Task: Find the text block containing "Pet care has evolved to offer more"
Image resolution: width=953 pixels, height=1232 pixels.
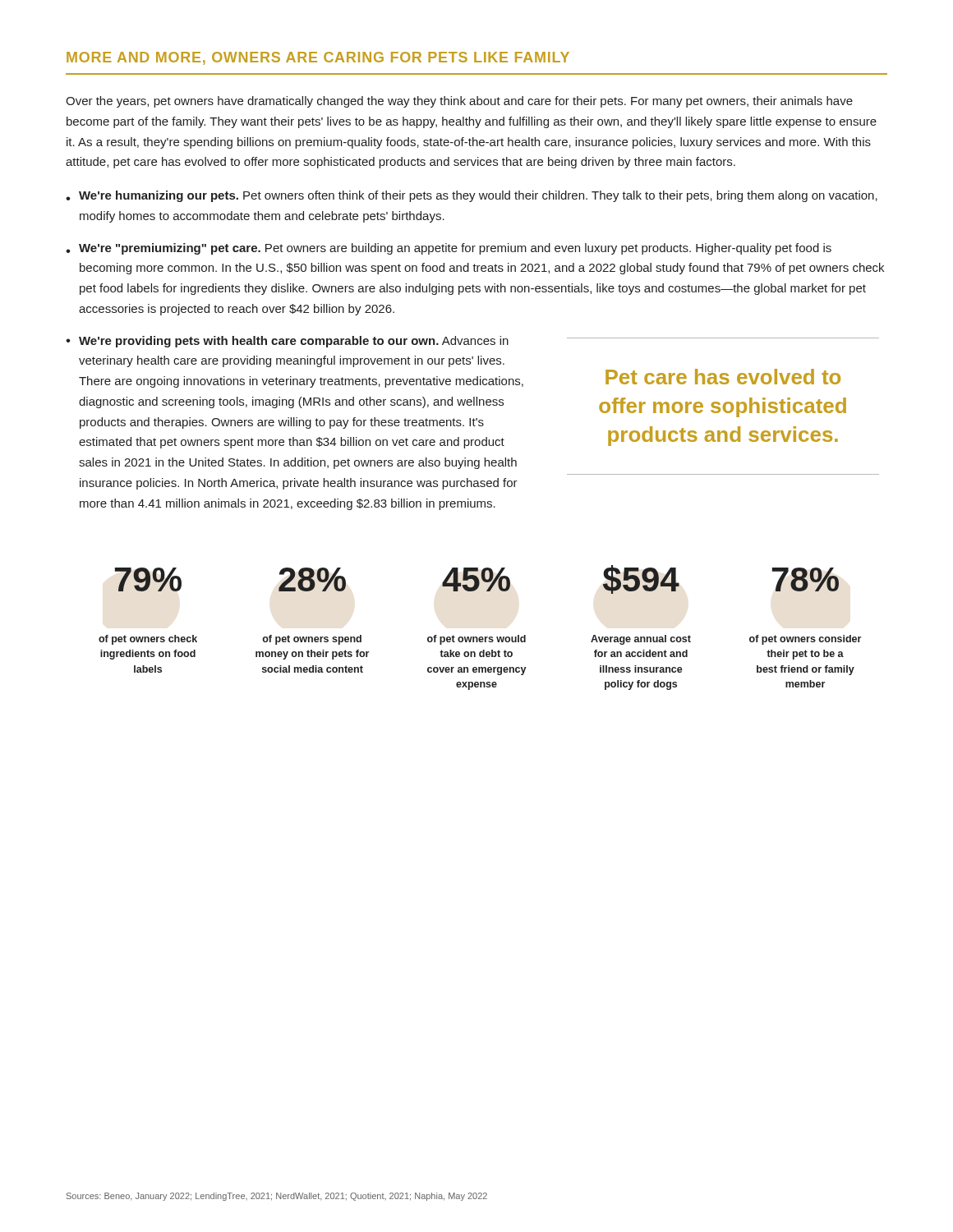Action: point(723,405)
